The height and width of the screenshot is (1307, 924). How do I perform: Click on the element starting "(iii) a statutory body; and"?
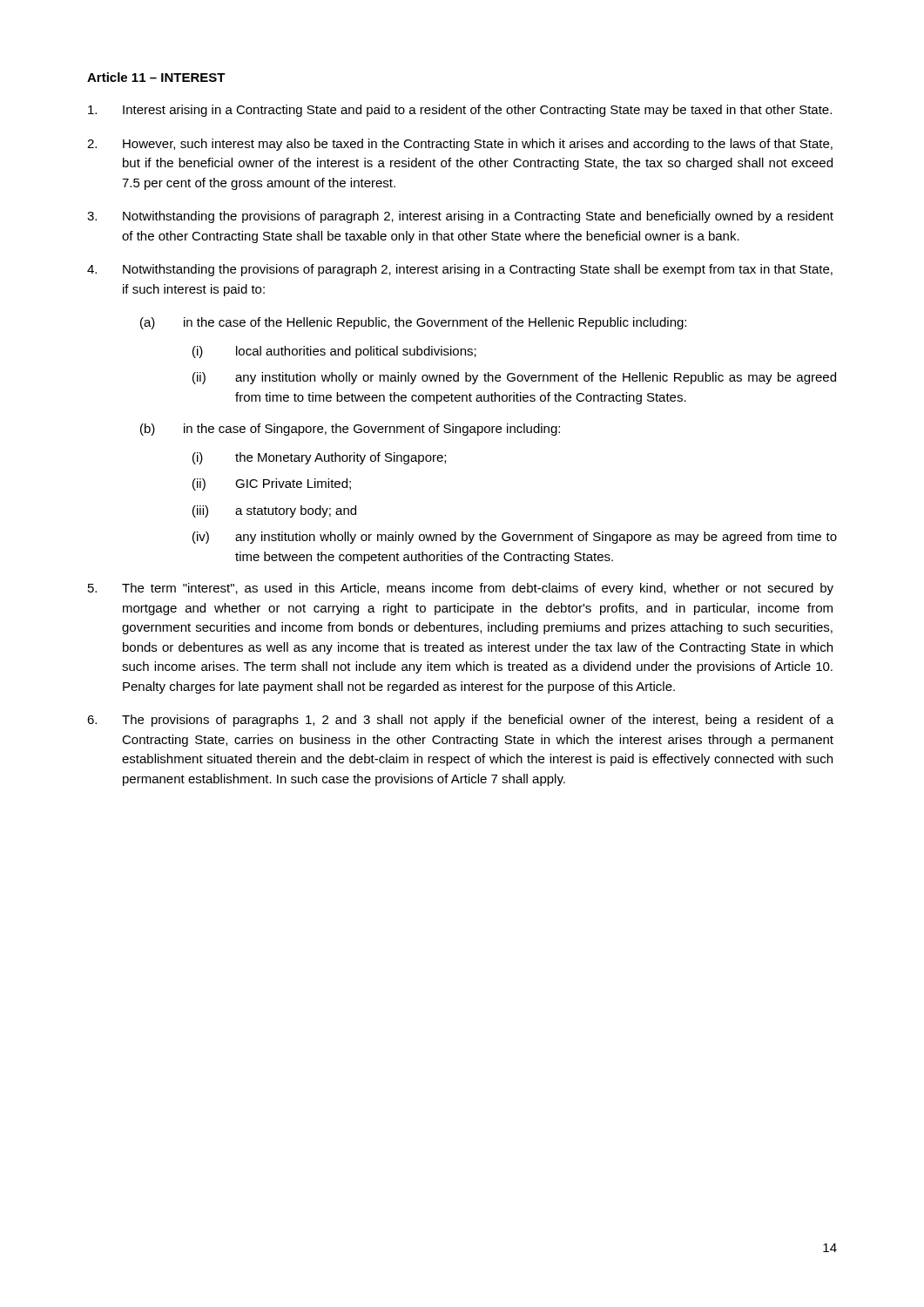point(274,511)
